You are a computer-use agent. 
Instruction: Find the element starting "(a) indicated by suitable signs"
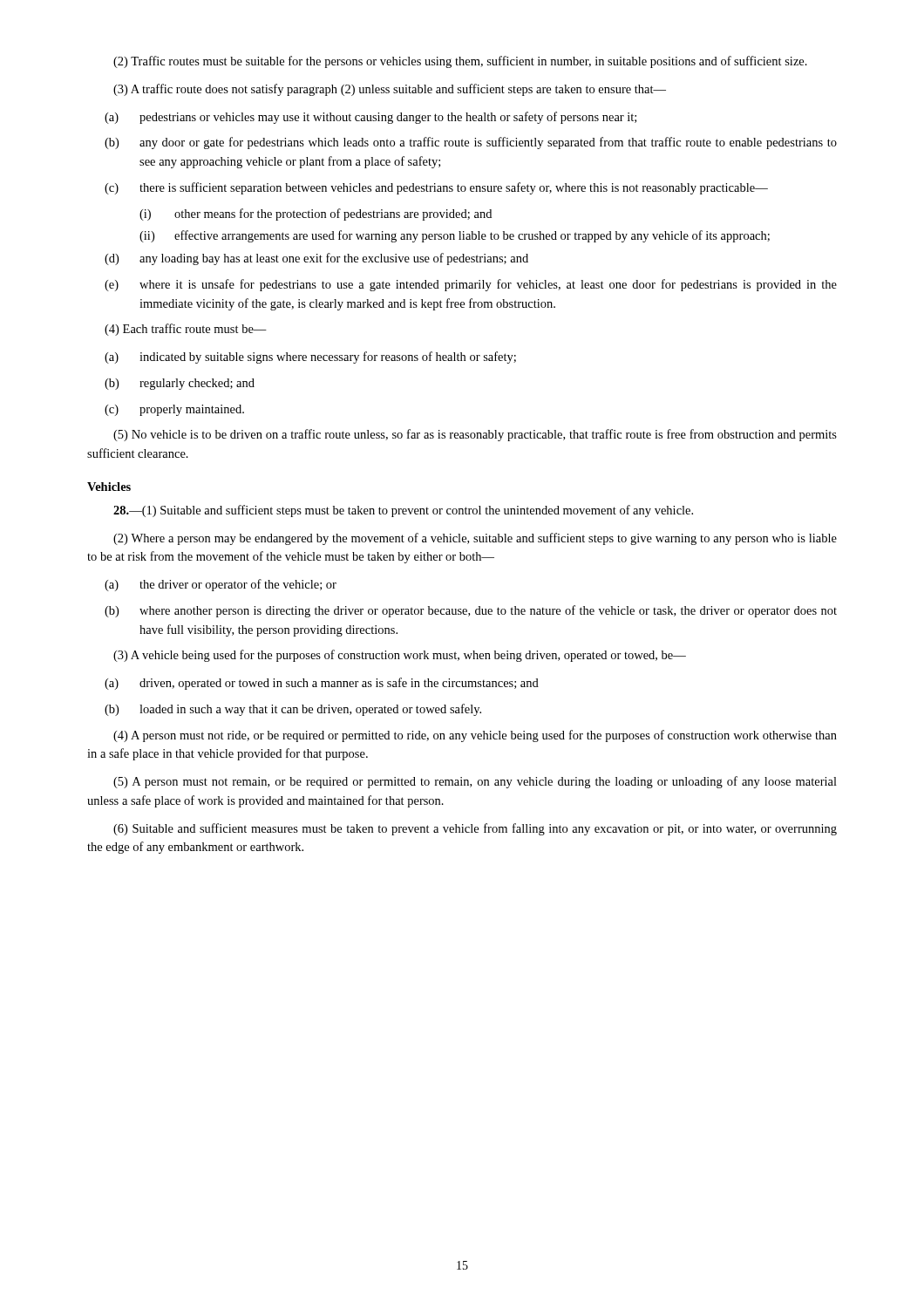pyautogui.click(x=471, y=357)
